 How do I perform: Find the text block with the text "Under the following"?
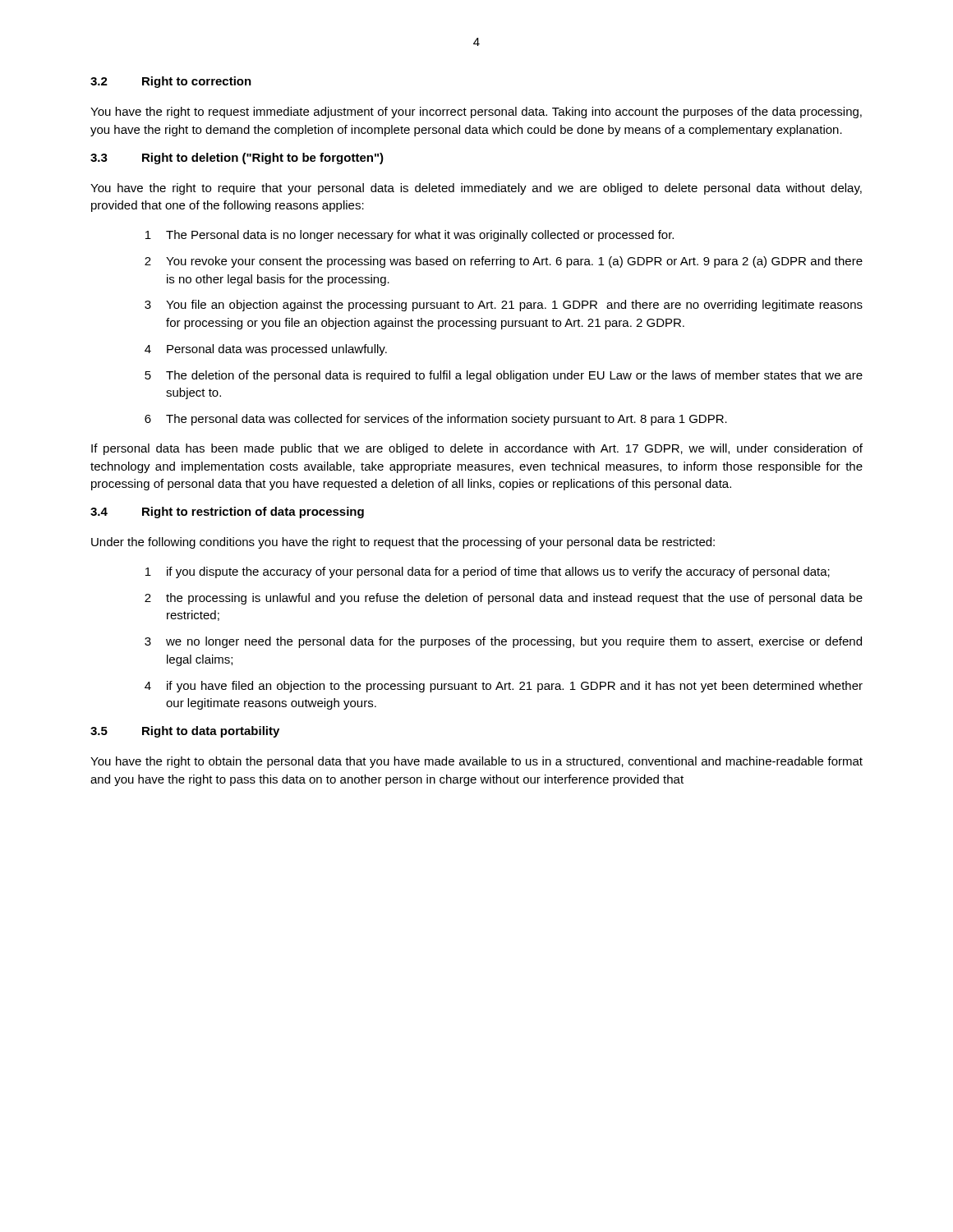403,542
